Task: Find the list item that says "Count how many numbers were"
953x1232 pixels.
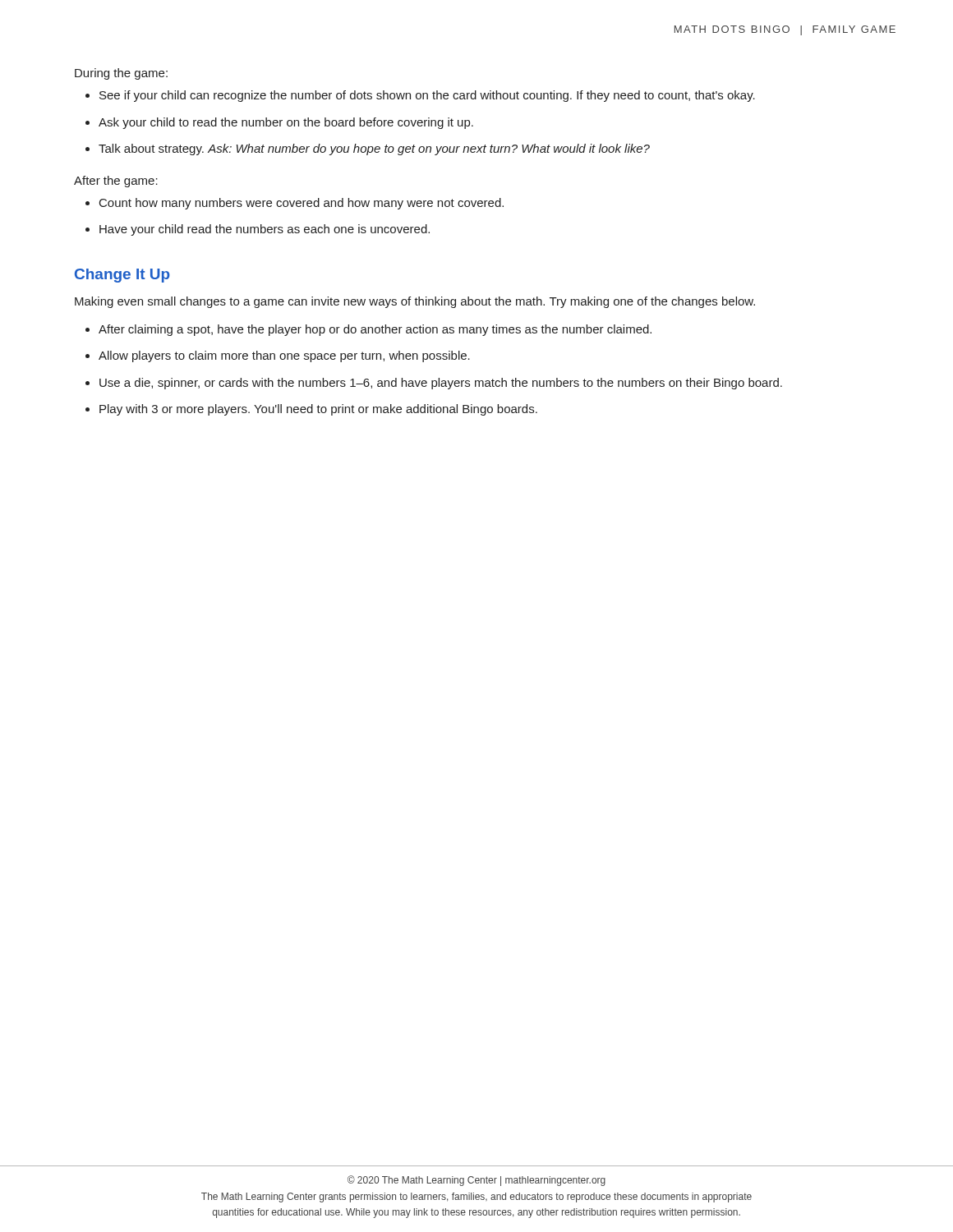Action: coord(302,202)
